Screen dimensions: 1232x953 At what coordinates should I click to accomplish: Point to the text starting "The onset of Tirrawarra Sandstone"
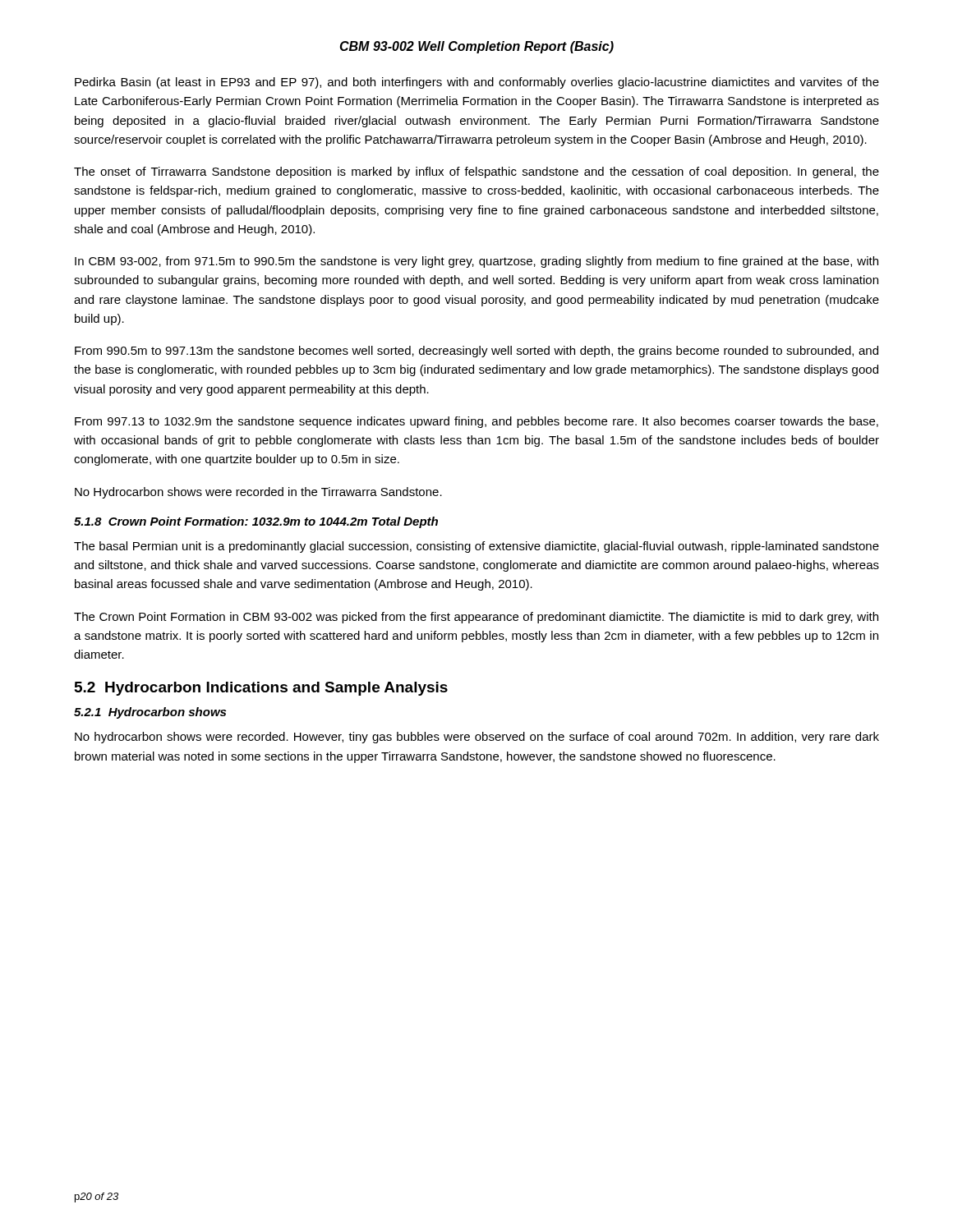click(x=476, y=200)
